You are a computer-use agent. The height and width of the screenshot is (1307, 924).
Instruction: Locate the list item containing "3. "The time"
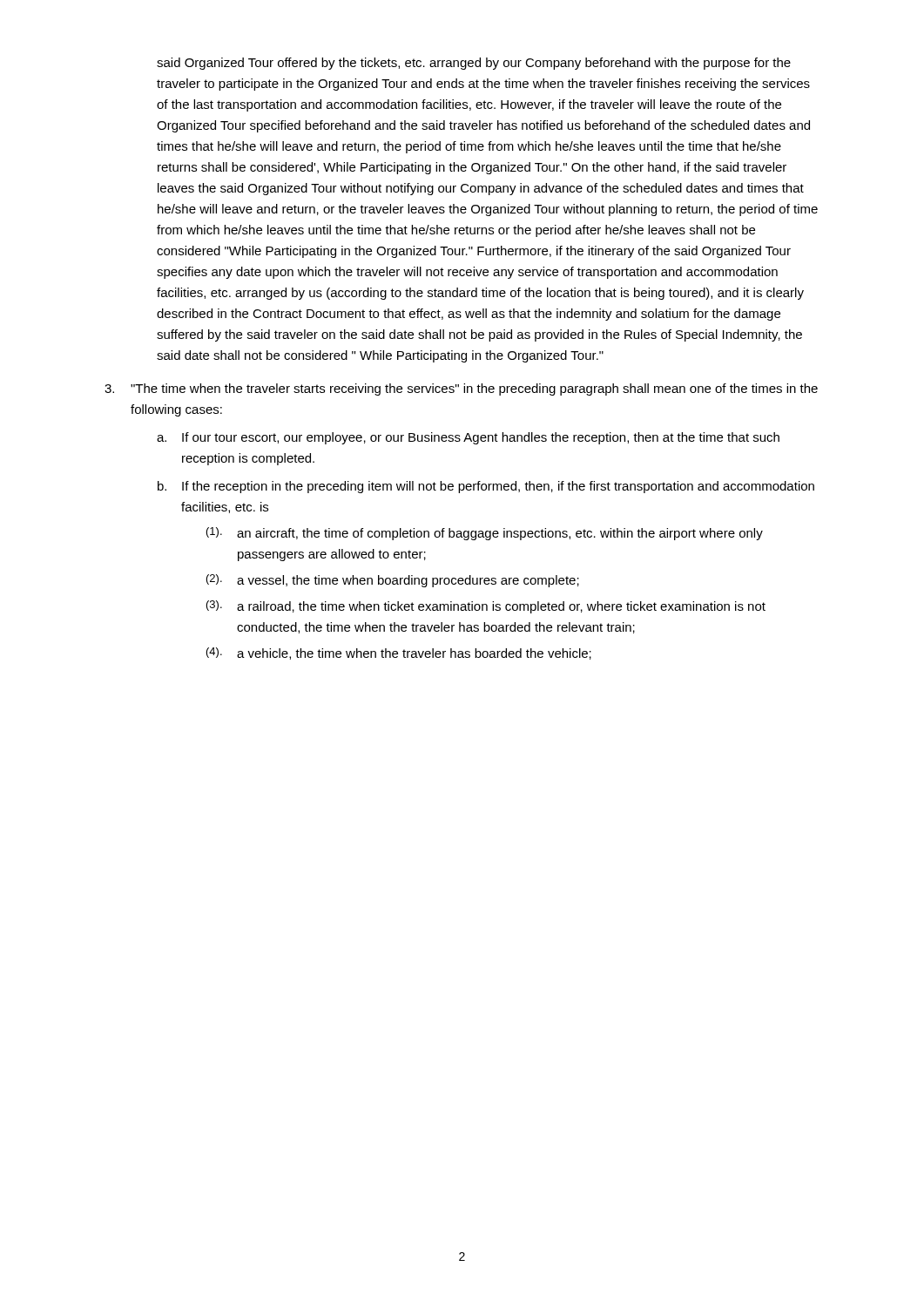click(x=462, y=527)
